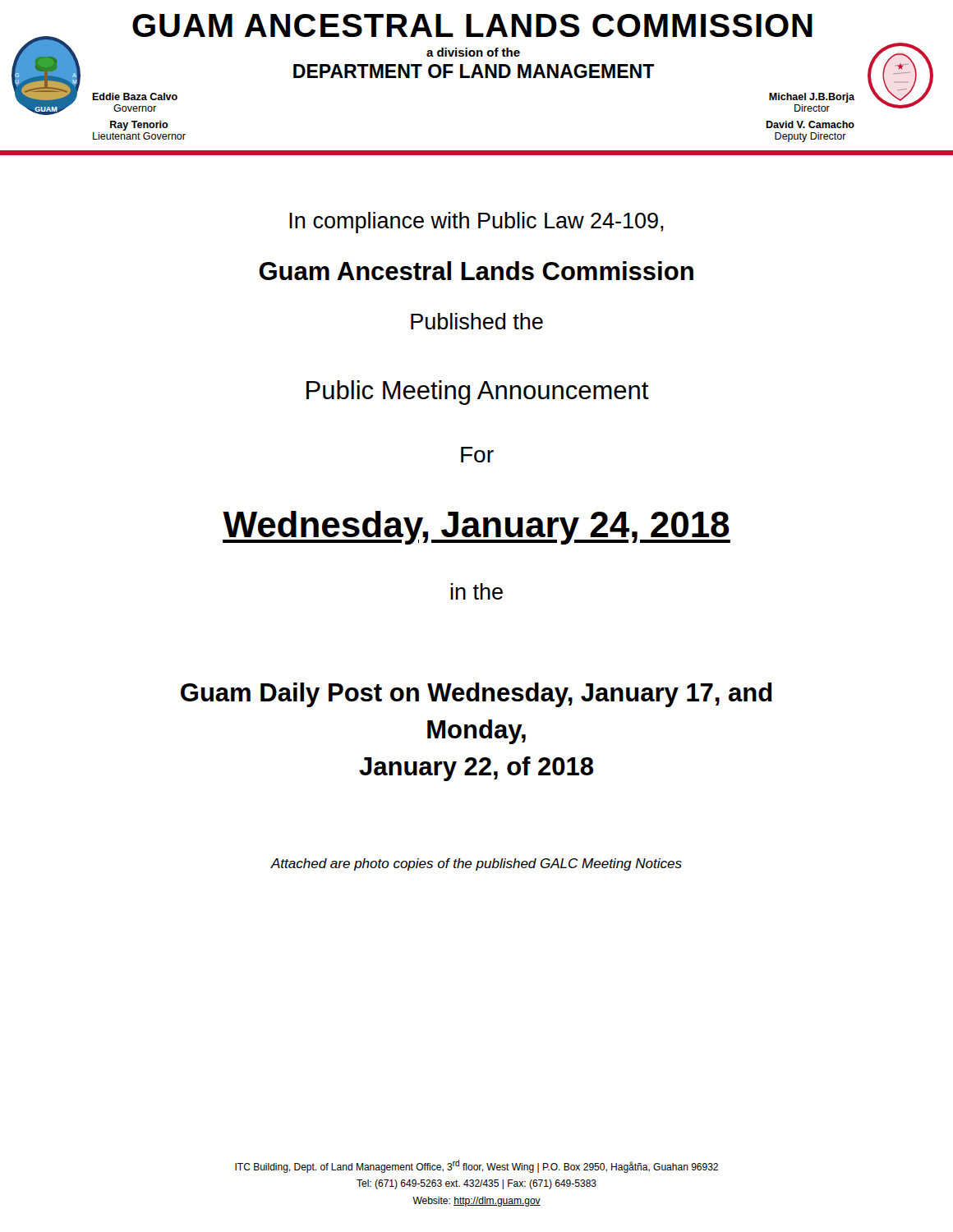
Task: Locate the block of text that opens with "Attached are photo copies"
Action: (x=476, y=863)
